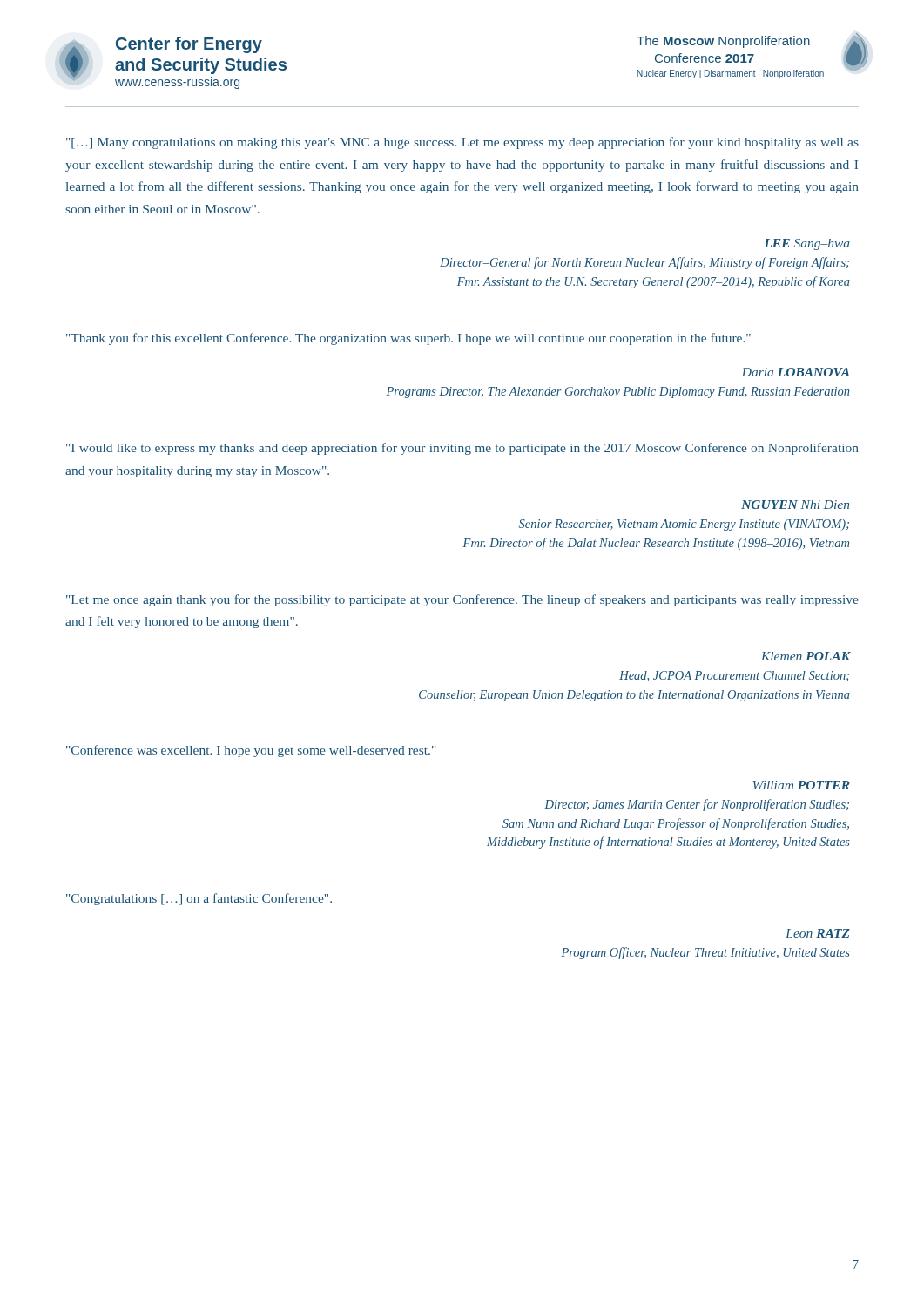Find the block on this page that starts ""Thank you for this excellent Conference."

[408, 337]
